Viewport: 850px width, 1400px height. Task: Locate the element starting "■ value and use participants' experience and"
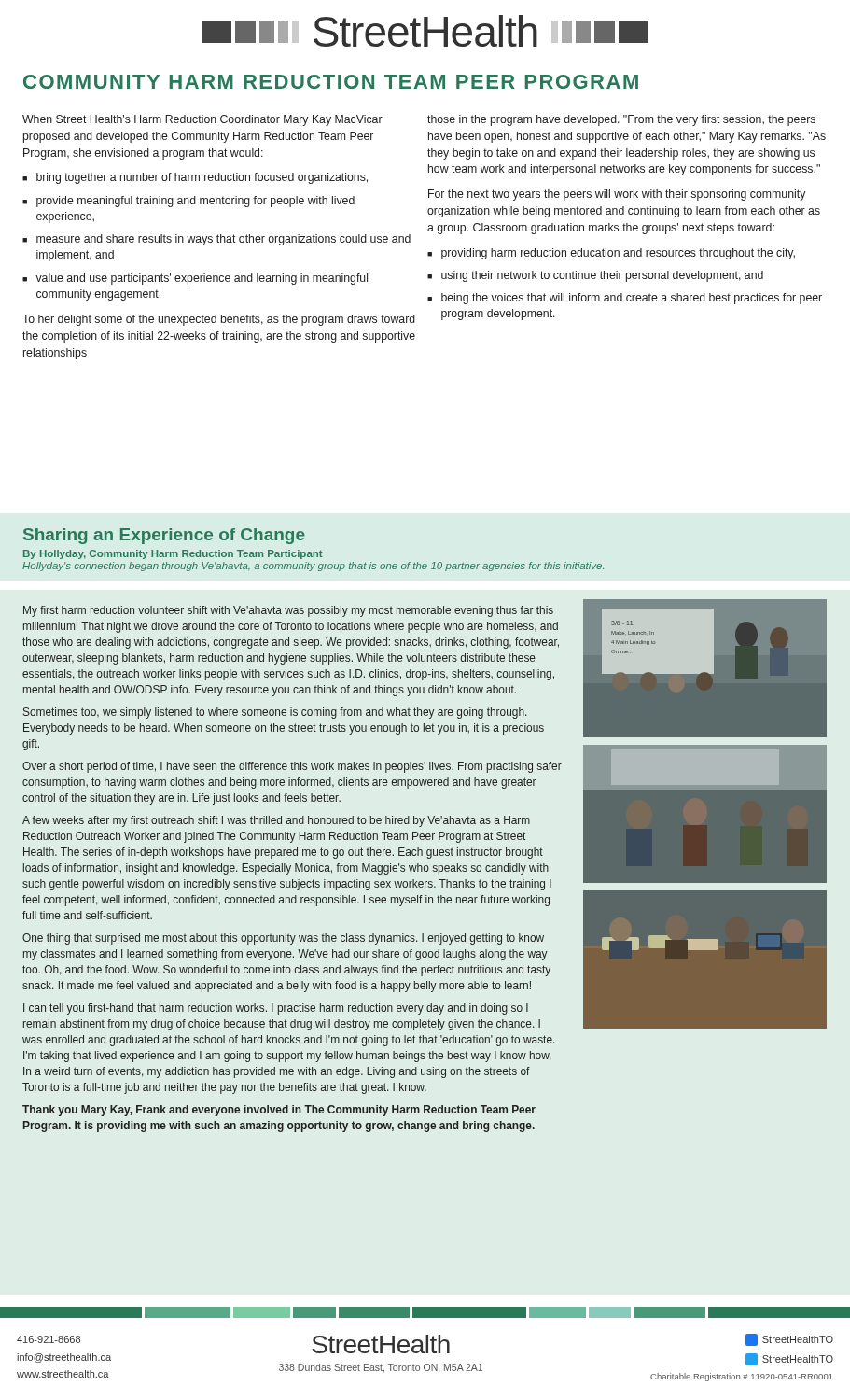[195, 286]
